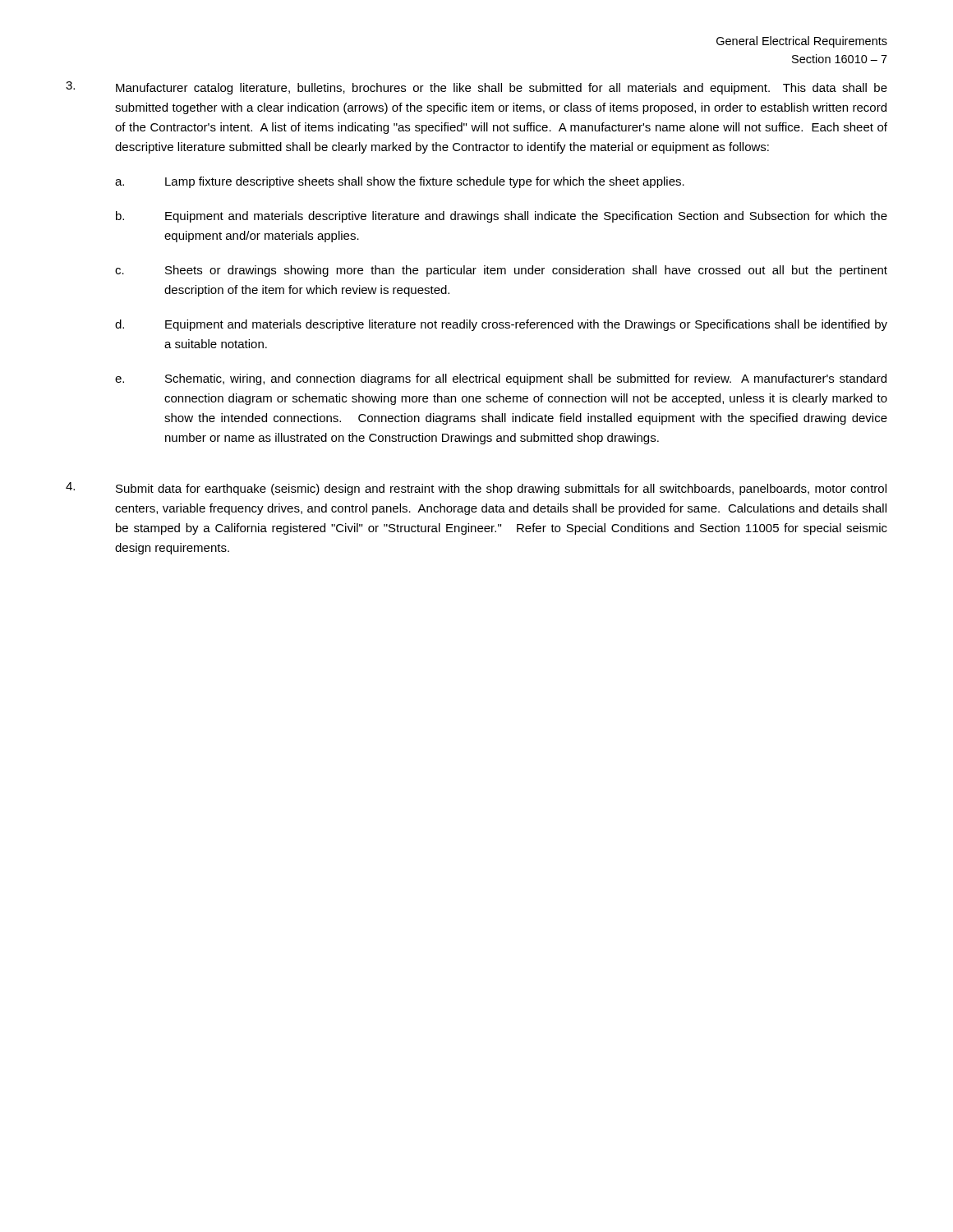Find the block on this page that starts "a. Lamp fixture descriptive sheets"
The width and height of the screenshot is (953, 1232).
coord(501,181)
